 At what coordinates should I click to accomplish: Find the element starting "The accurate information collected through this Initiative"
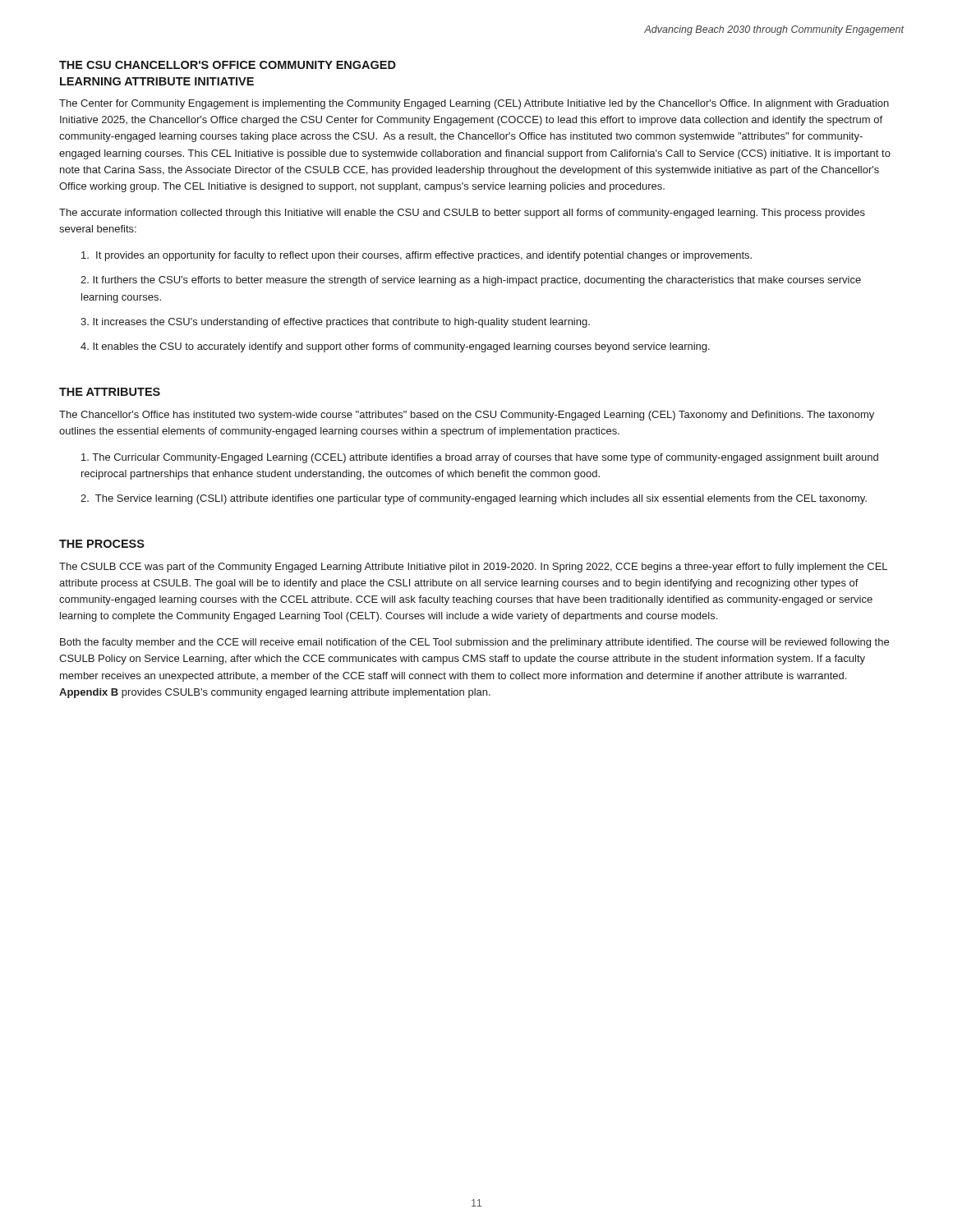(462, 221)
